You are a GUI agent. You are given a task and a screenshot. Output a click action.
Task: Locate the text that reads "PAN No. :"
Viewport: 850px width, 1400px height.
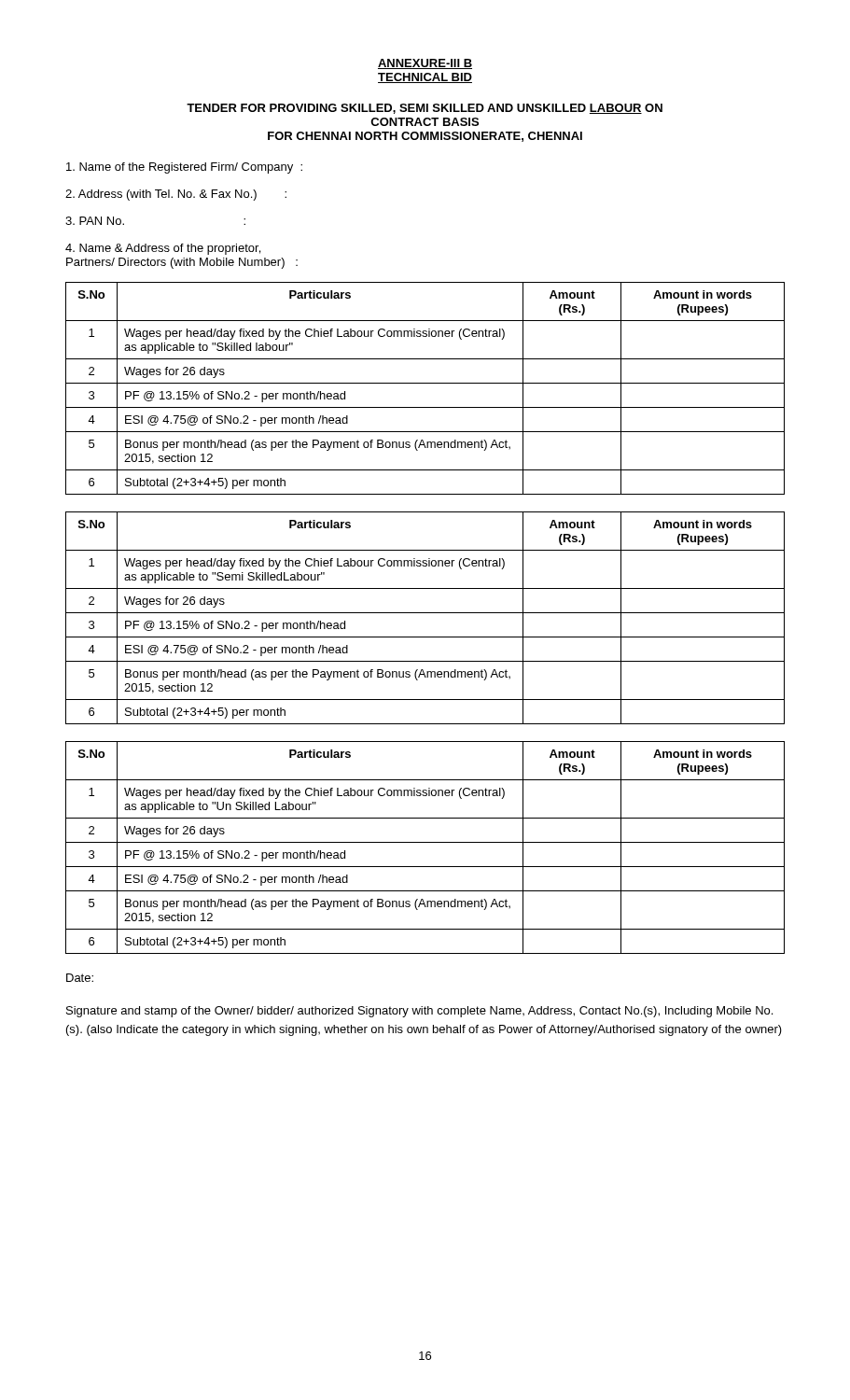[98, 221]
